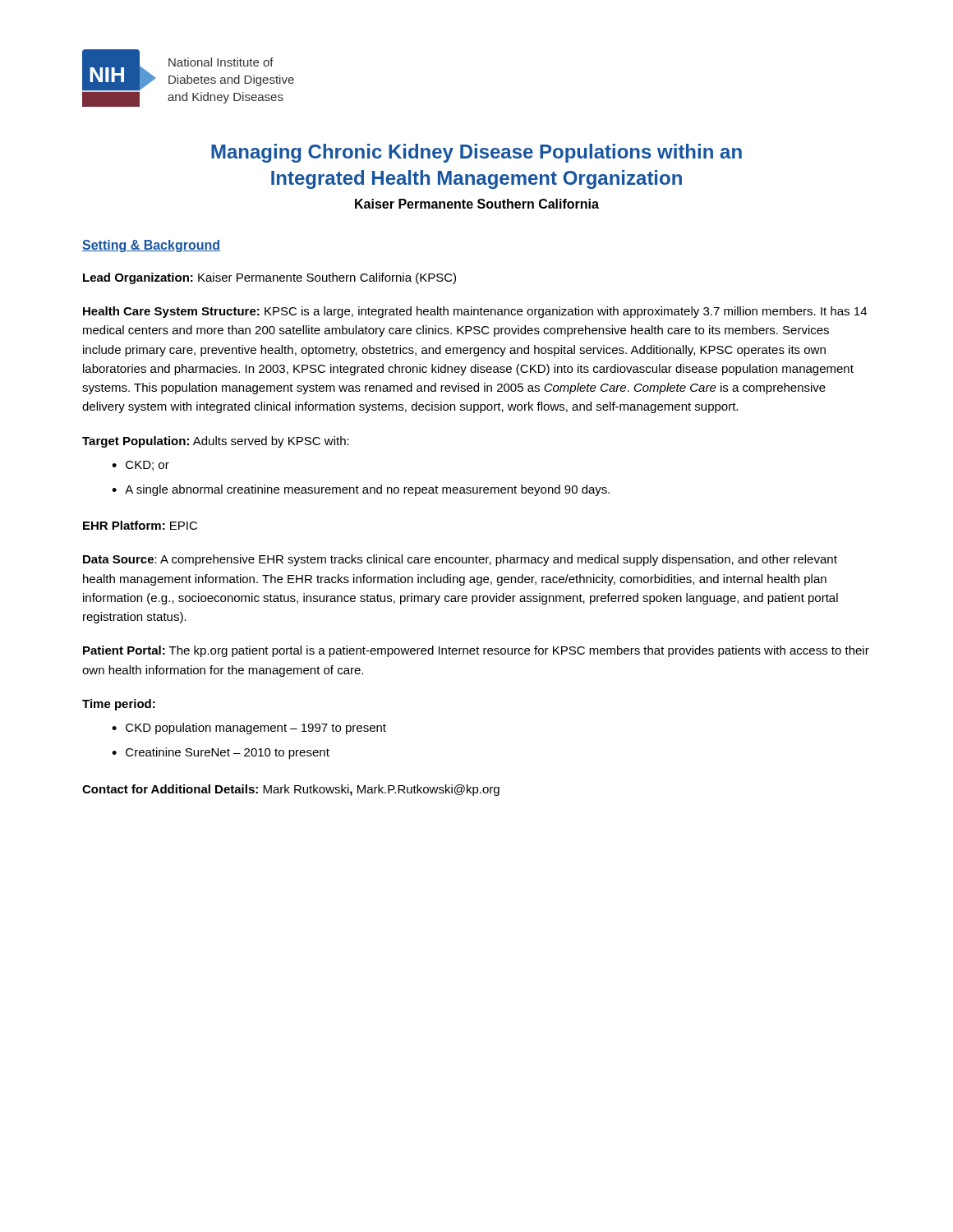953x1232 pixels.
Task: Click on the section header with the text "Setting & Background"
Action: [x=151, y=245]
